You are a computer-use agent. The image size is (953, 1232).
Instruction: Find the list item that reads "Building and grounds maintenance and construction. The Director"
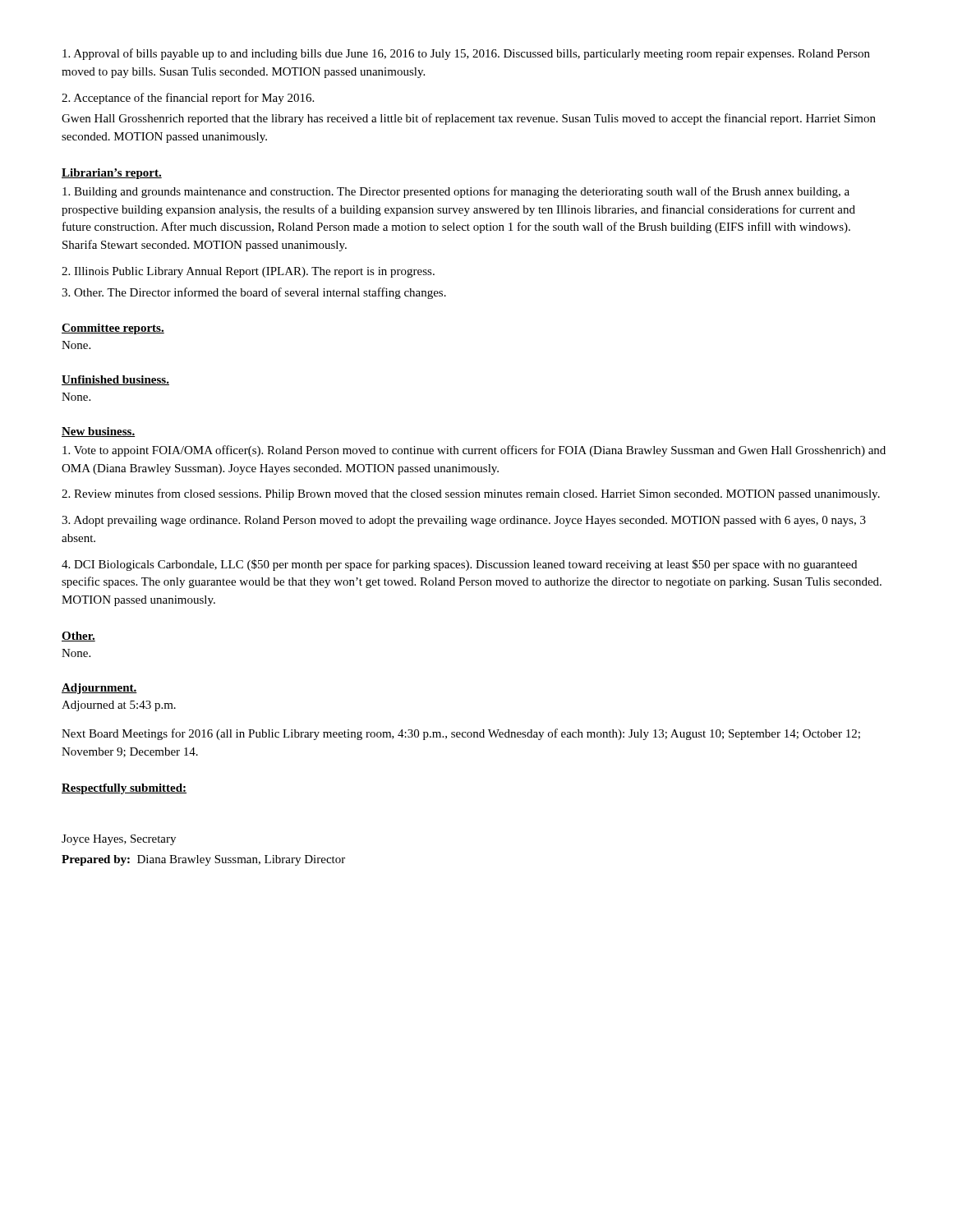(x=474, y=219)
